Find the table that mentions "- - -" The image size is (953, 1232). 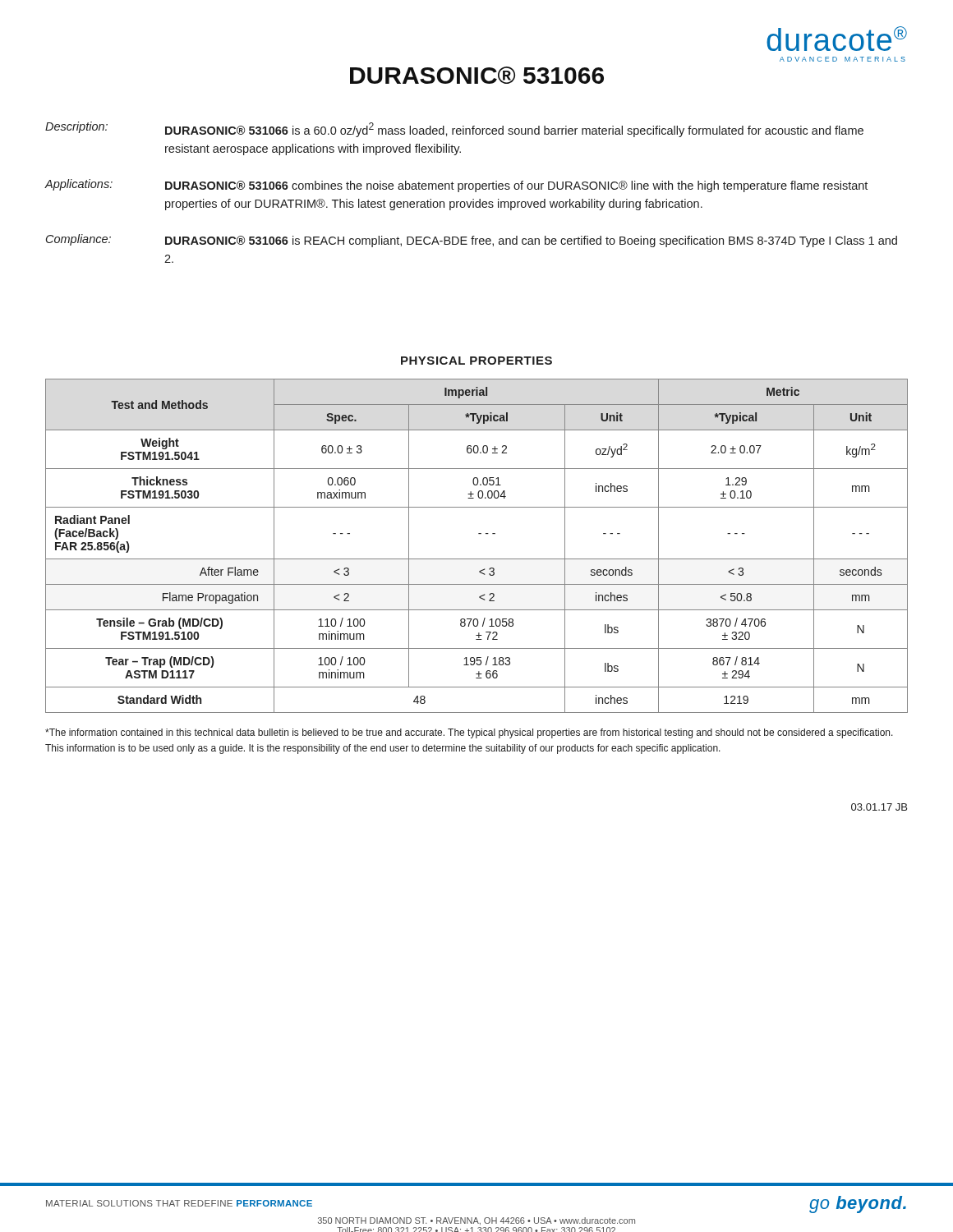(476, 546)
